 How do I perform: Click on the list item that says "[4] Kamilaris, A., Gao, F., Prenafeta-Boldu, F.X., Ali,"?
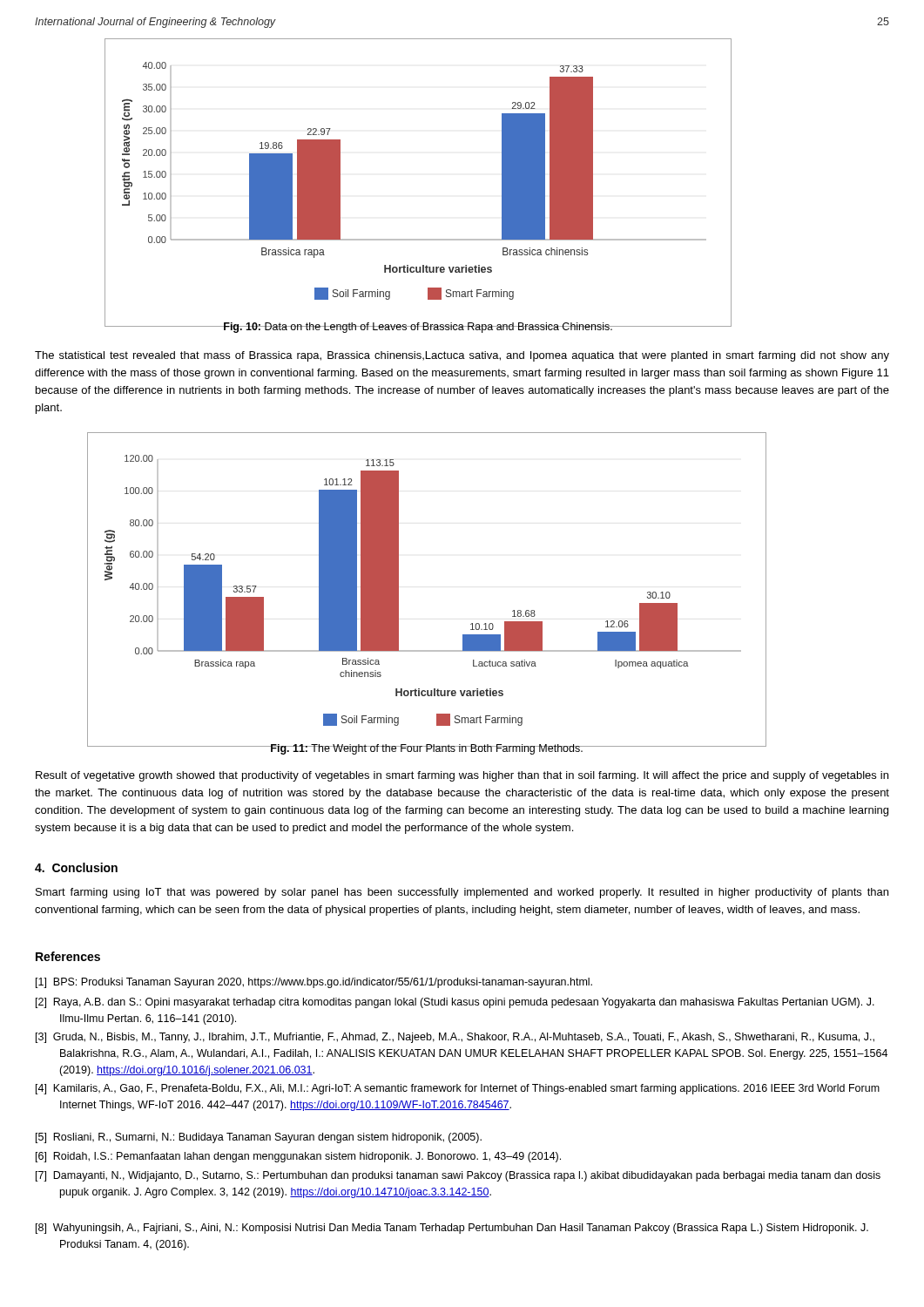[x=457, y=1096]
